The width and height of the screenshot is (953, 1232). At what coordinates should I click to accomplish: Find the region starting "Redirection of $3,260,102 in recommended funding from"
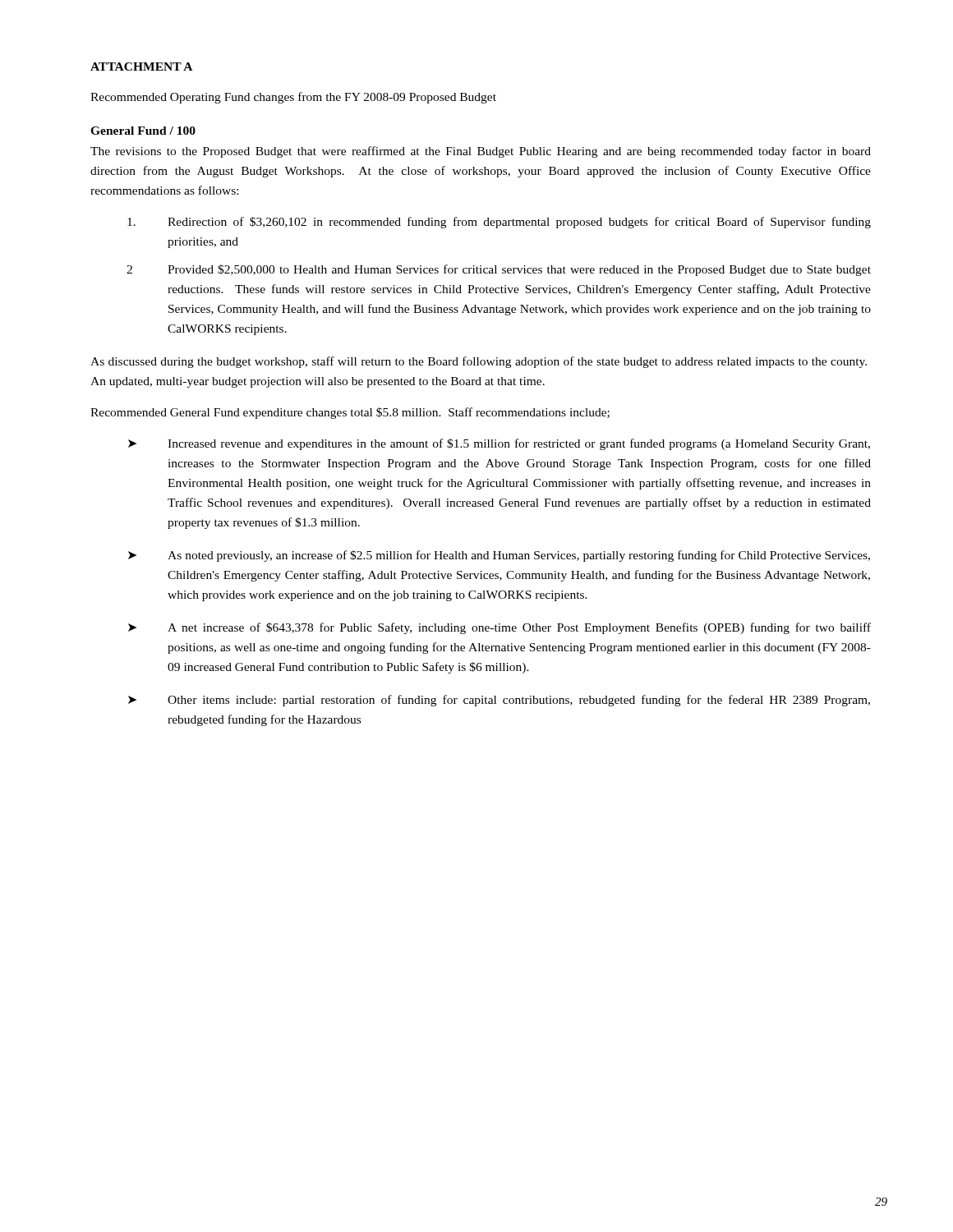click(x=481, y=232)
